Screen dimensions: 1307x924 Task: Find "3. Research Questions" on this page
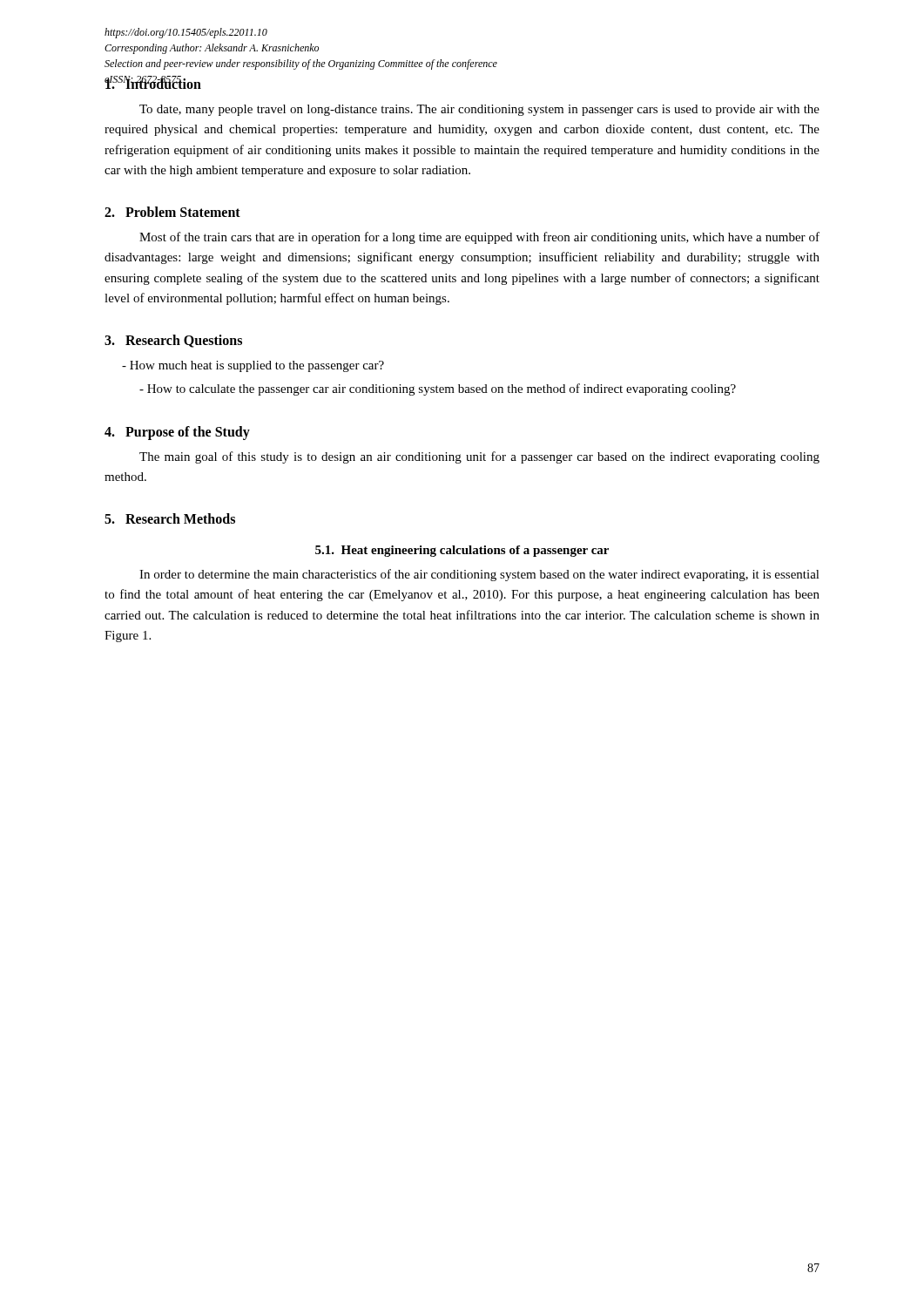coord(173,341)
